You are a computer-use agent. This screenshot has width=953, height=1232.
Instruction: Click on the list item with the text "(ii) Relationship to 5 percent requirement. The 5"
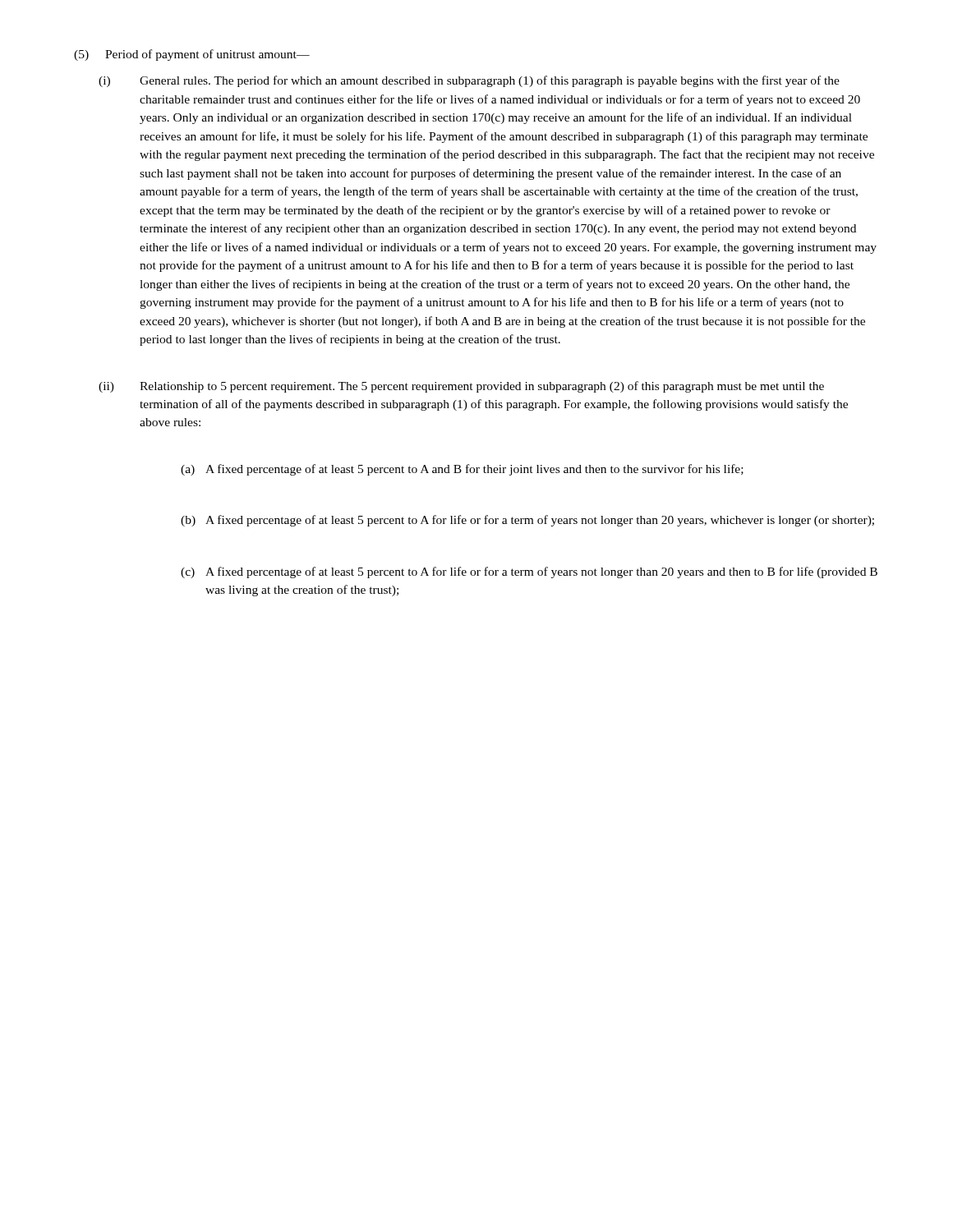pos(489,404)
